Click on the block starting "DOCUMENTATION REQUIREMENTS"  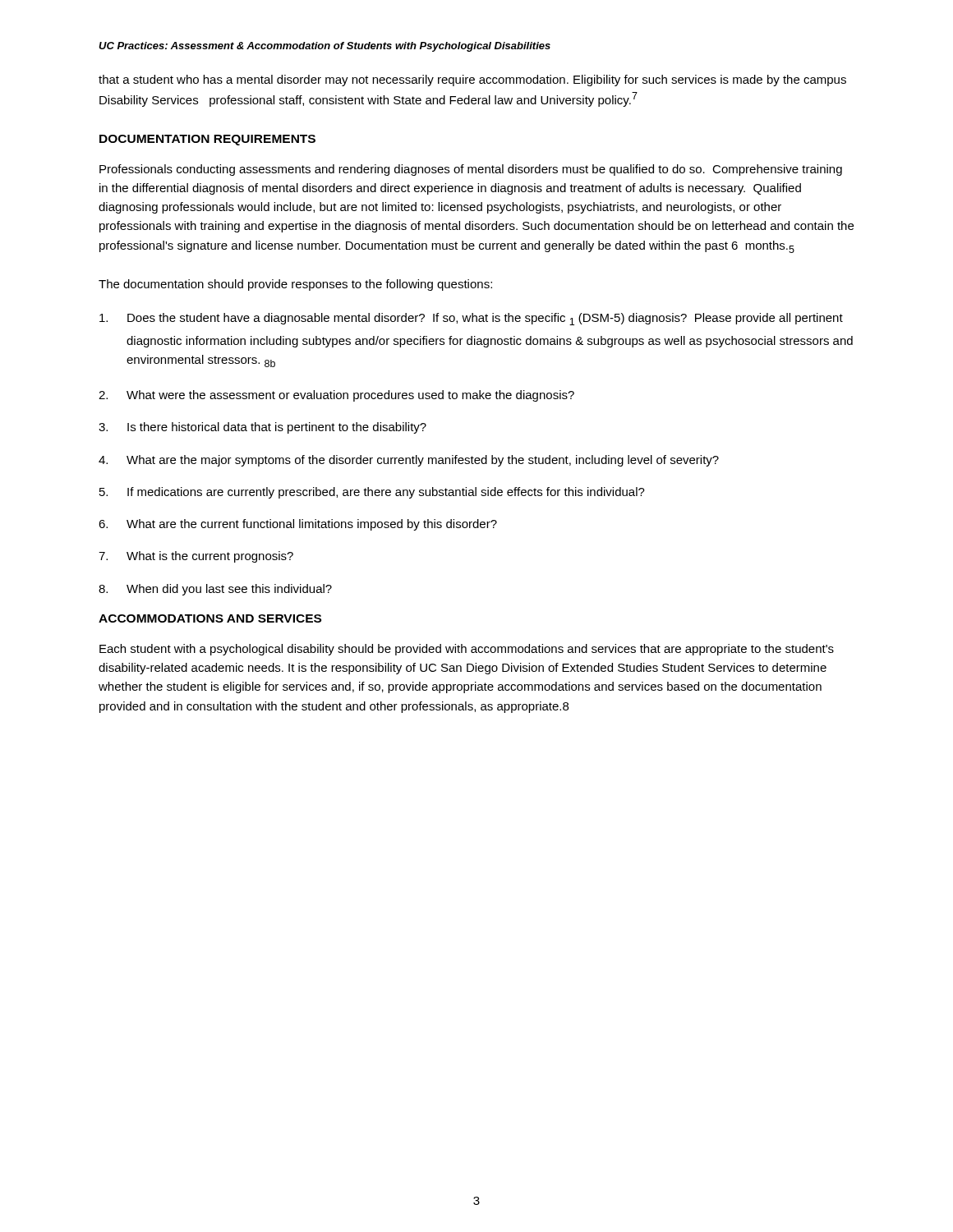pos(207,138)
